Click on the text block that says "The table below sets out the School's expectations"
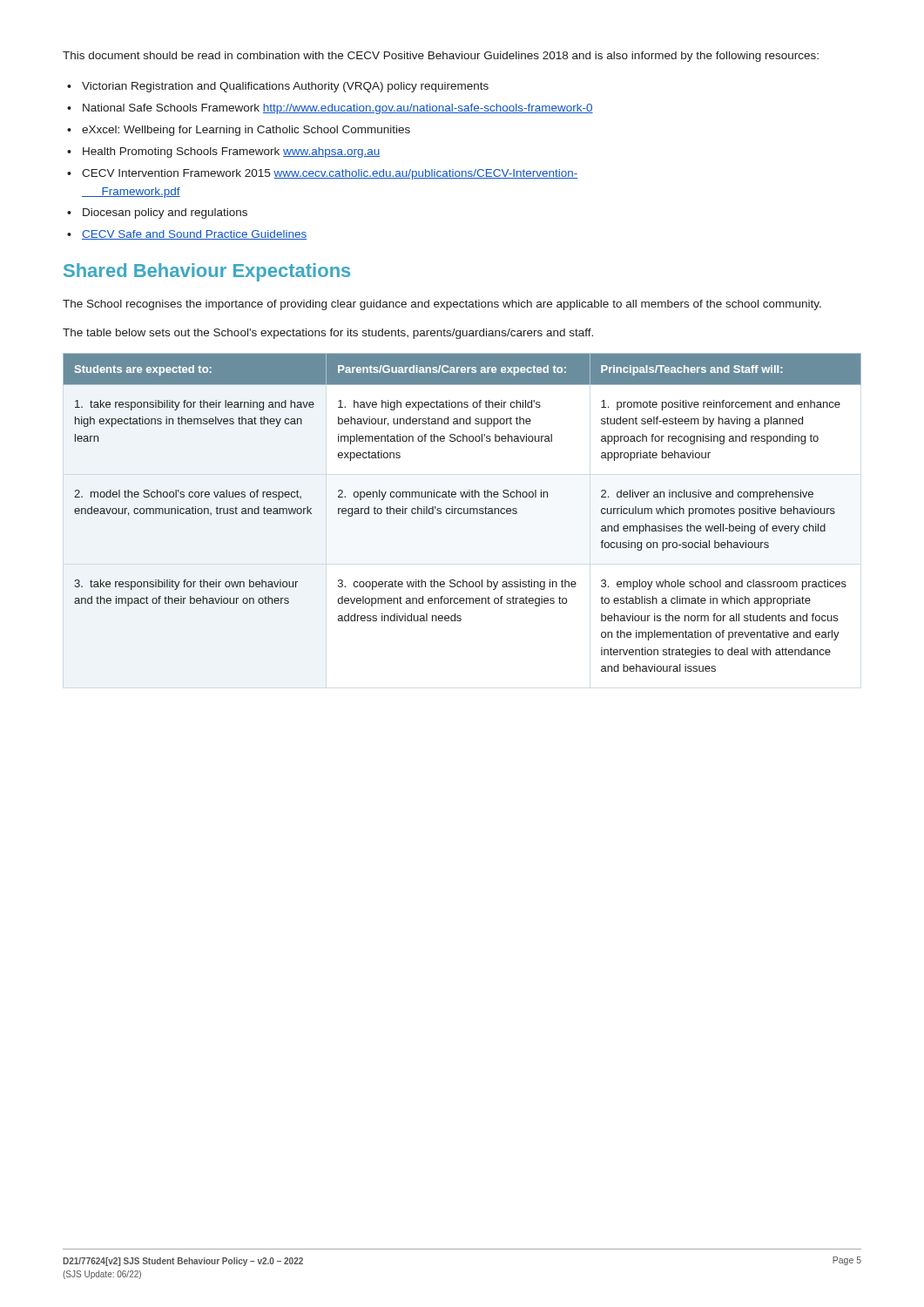 (328, 332)
